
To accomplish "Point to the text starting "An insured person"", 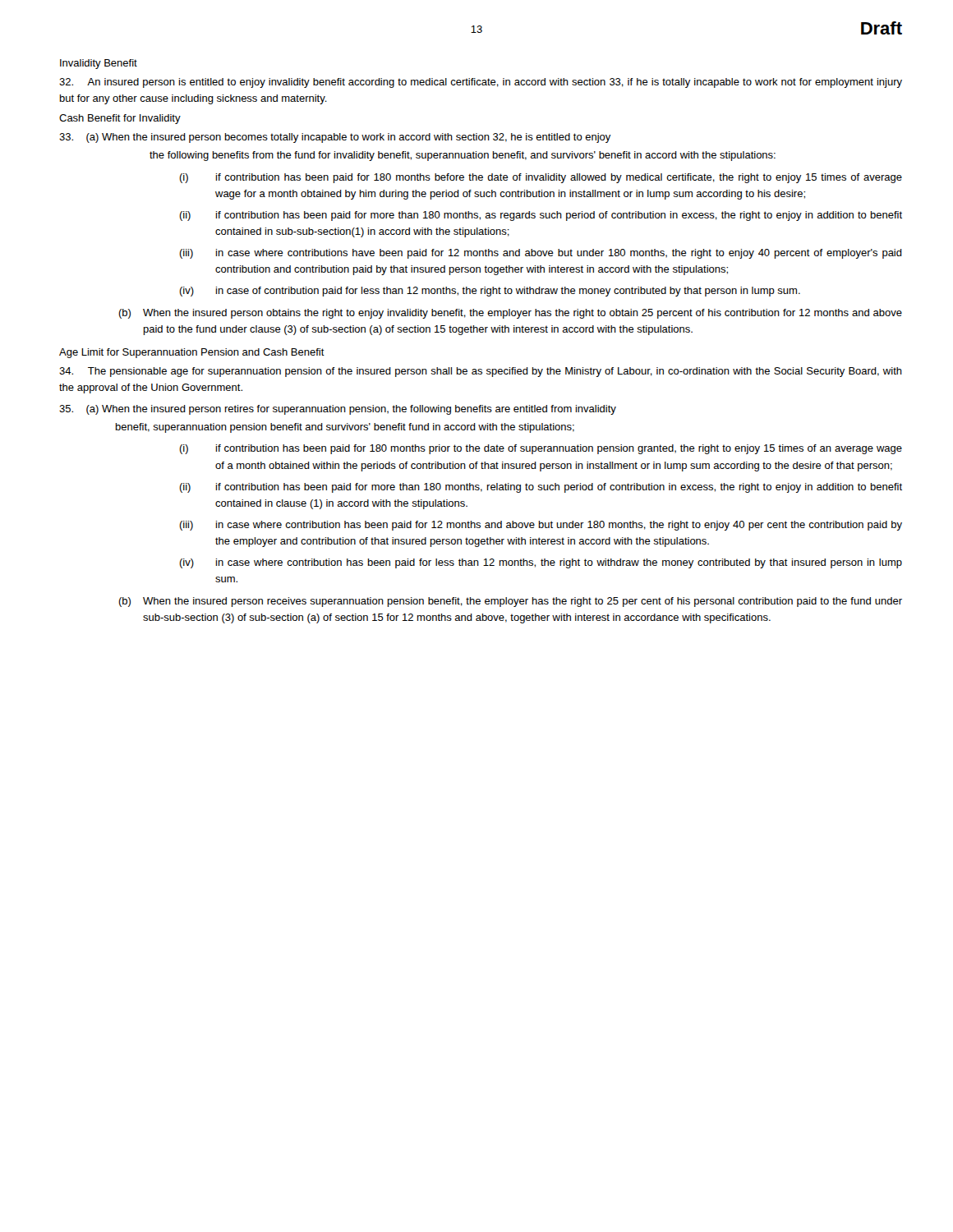I will [x=481, y=90].
